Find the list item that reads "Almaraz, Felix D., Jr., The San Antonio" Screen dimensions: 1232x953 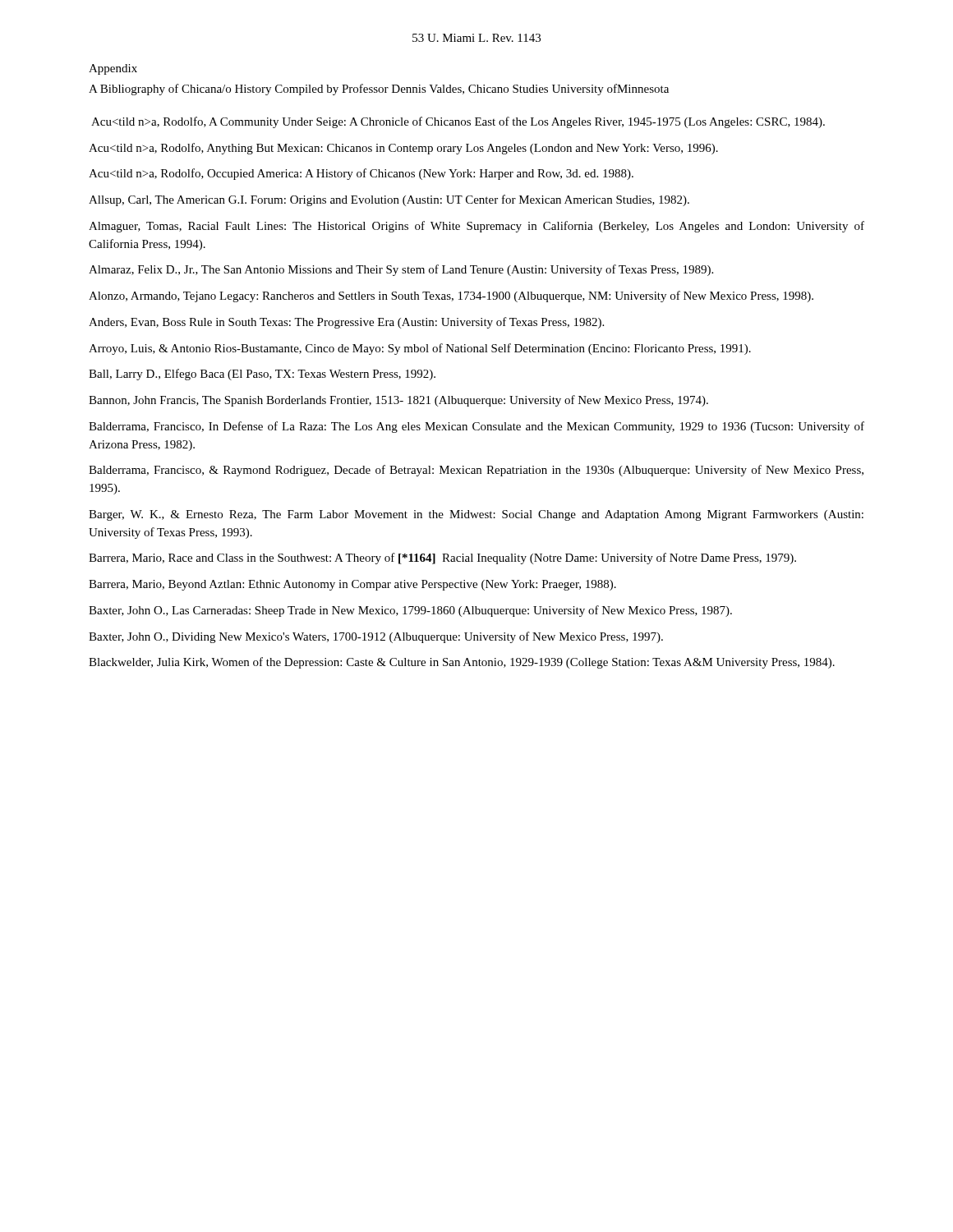(401, 270)
